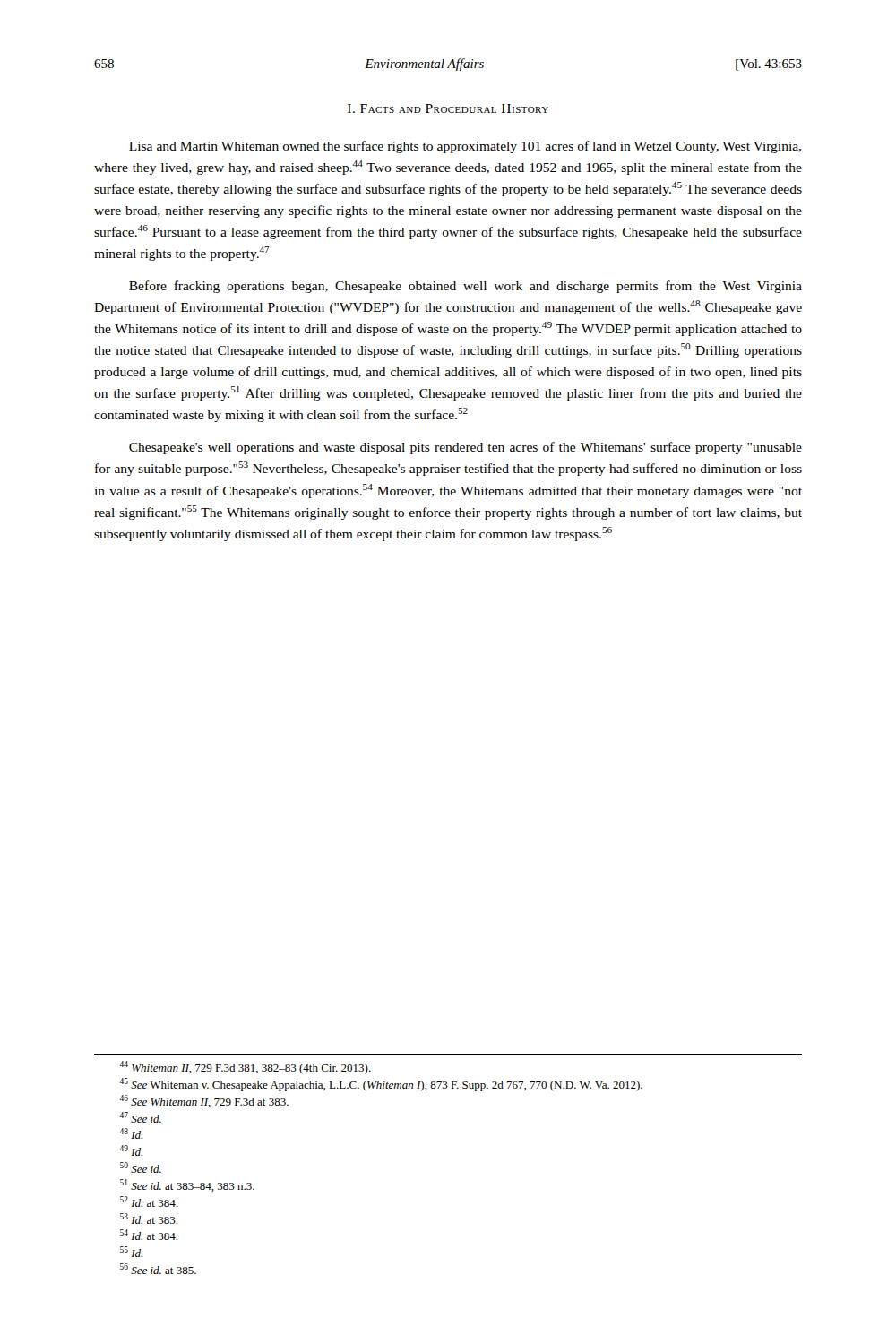Find the footnote containing "53 Id. at 383."

(149, 1219)
